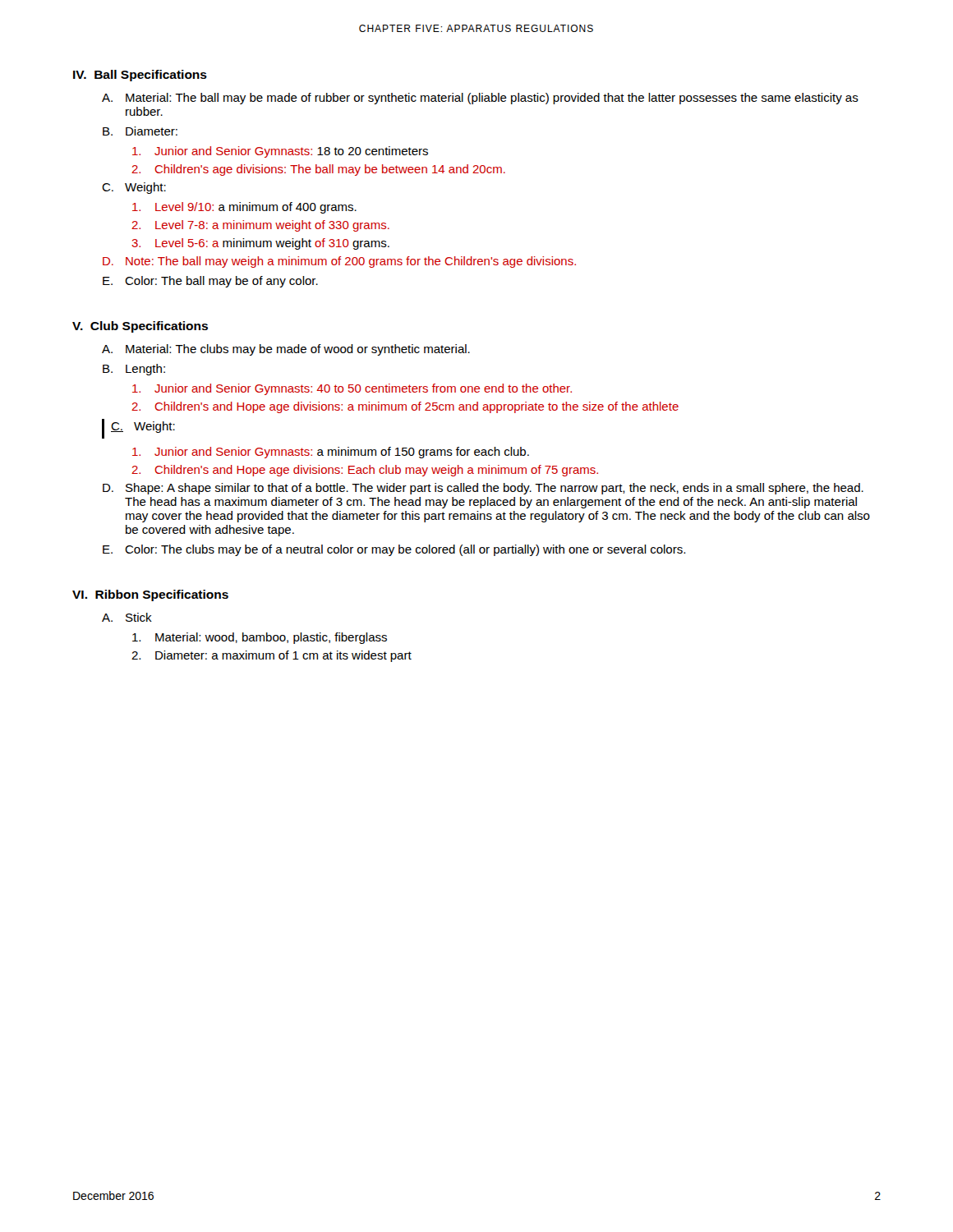Select the list item containing "B. Diameter:"
This screenshot has width=953, height=1232.
point(140,131)
